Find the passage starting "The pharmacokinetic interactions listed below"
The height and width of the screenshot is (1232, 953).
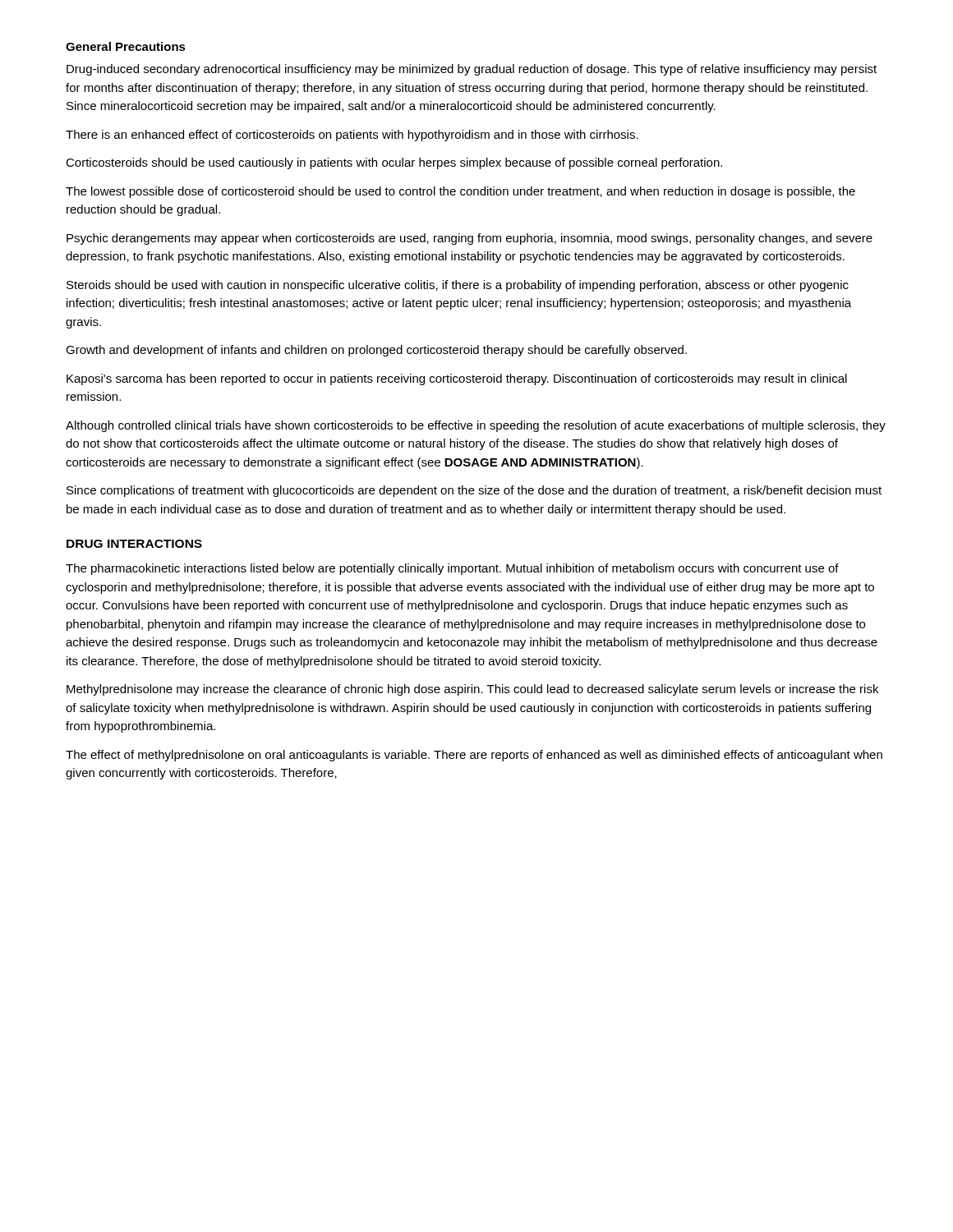coord(476,615)
